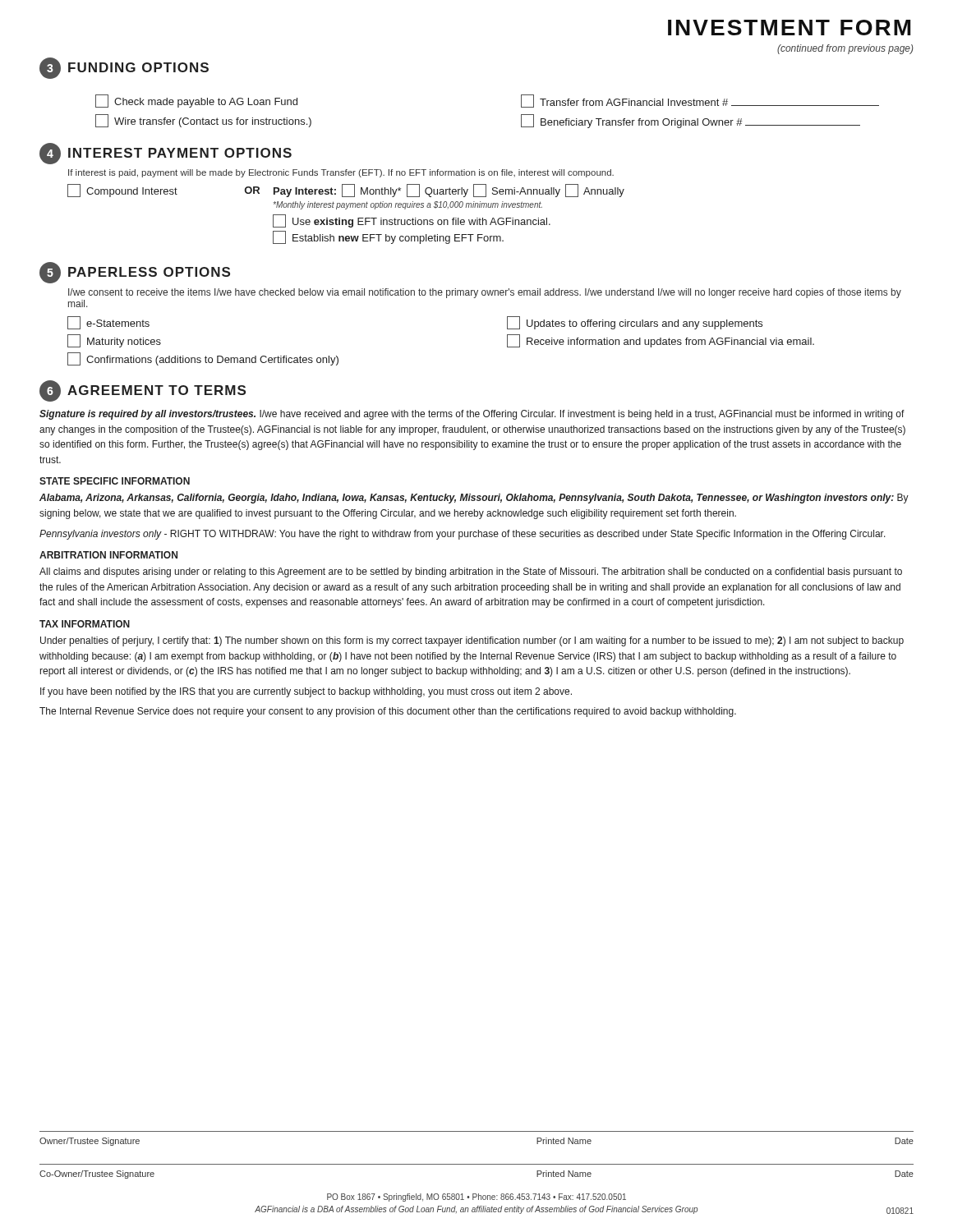Screen dimensions: 1232x953
Task: Navigate to the block starting "(continued from previous page)"
Action: tap(845, 48)
